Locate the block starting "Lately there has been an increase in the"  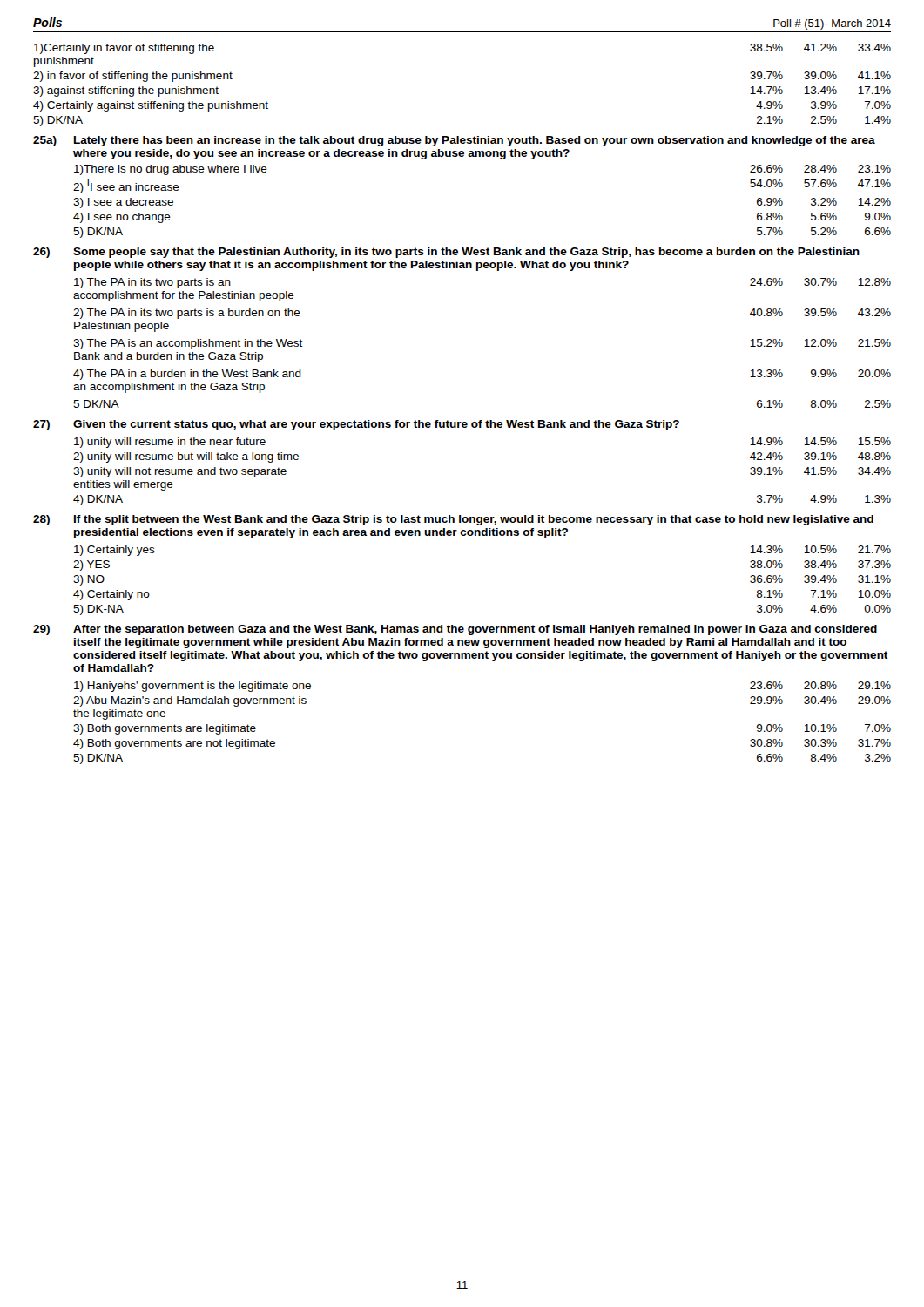tap(474, 146)
